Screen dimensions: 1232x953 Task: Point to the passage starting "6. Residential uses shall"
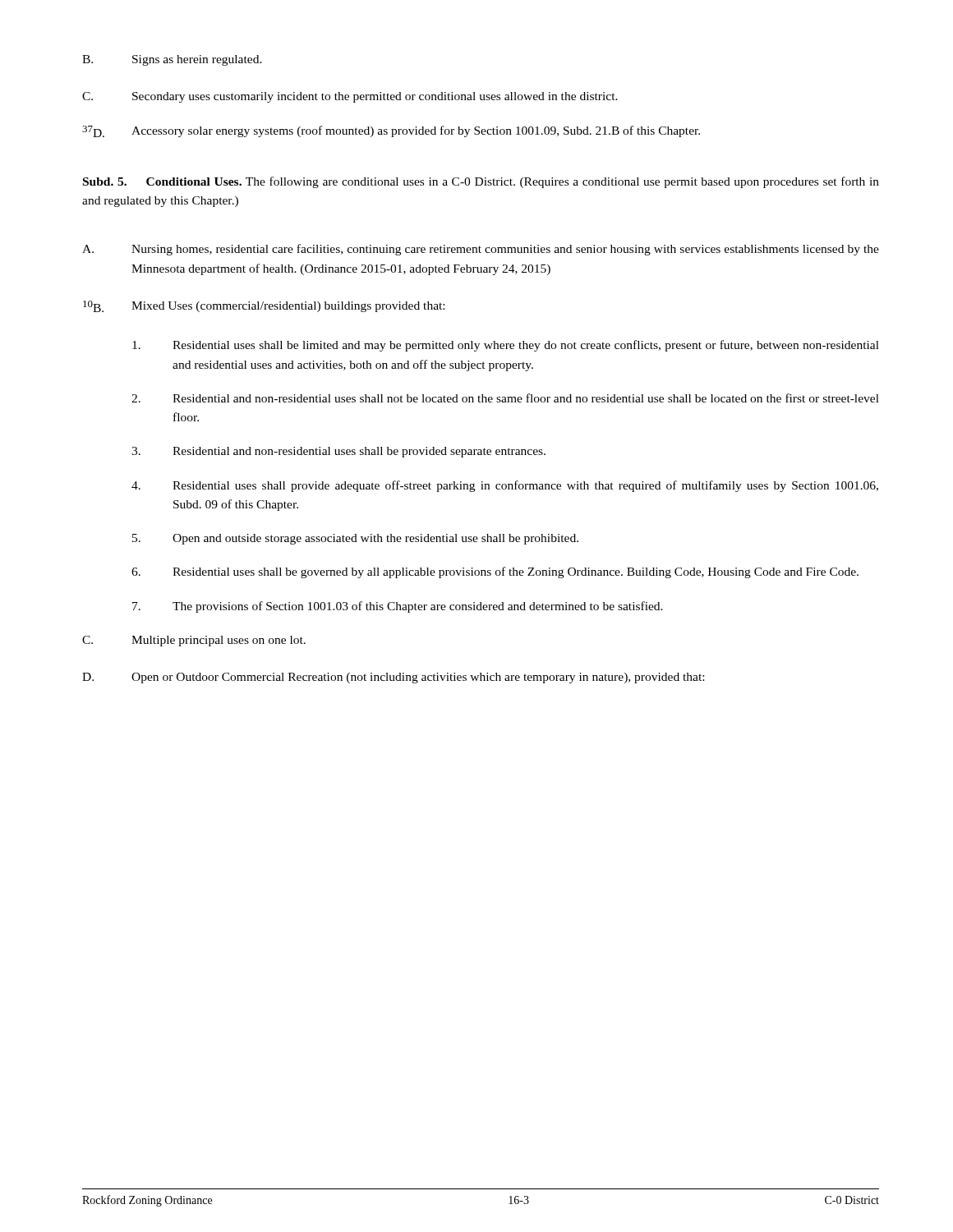point(505,572)
